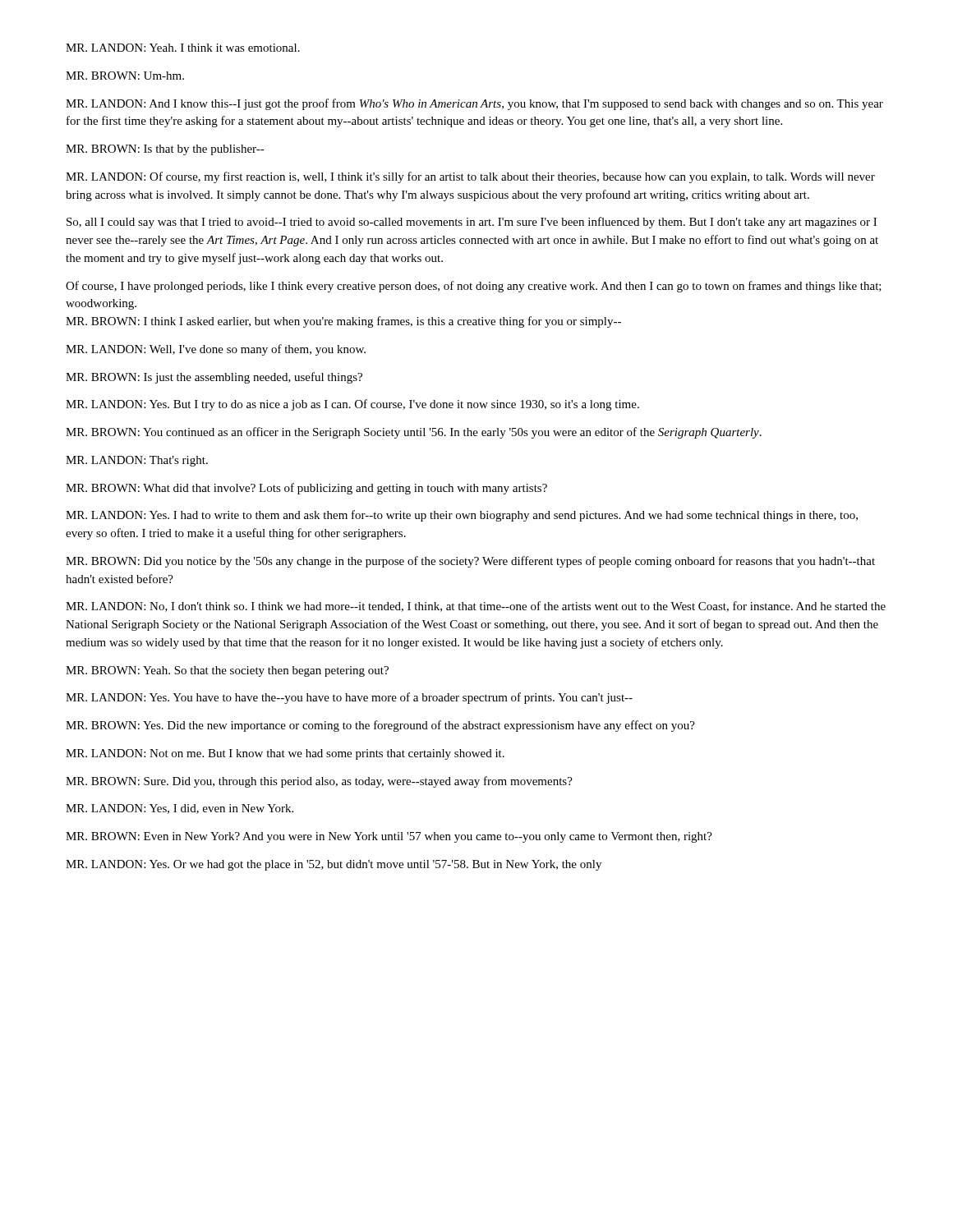Click on the element starting "MR. LANDON: No, I don't think so."
This screenshot has height=1232, width=953.
476,624
